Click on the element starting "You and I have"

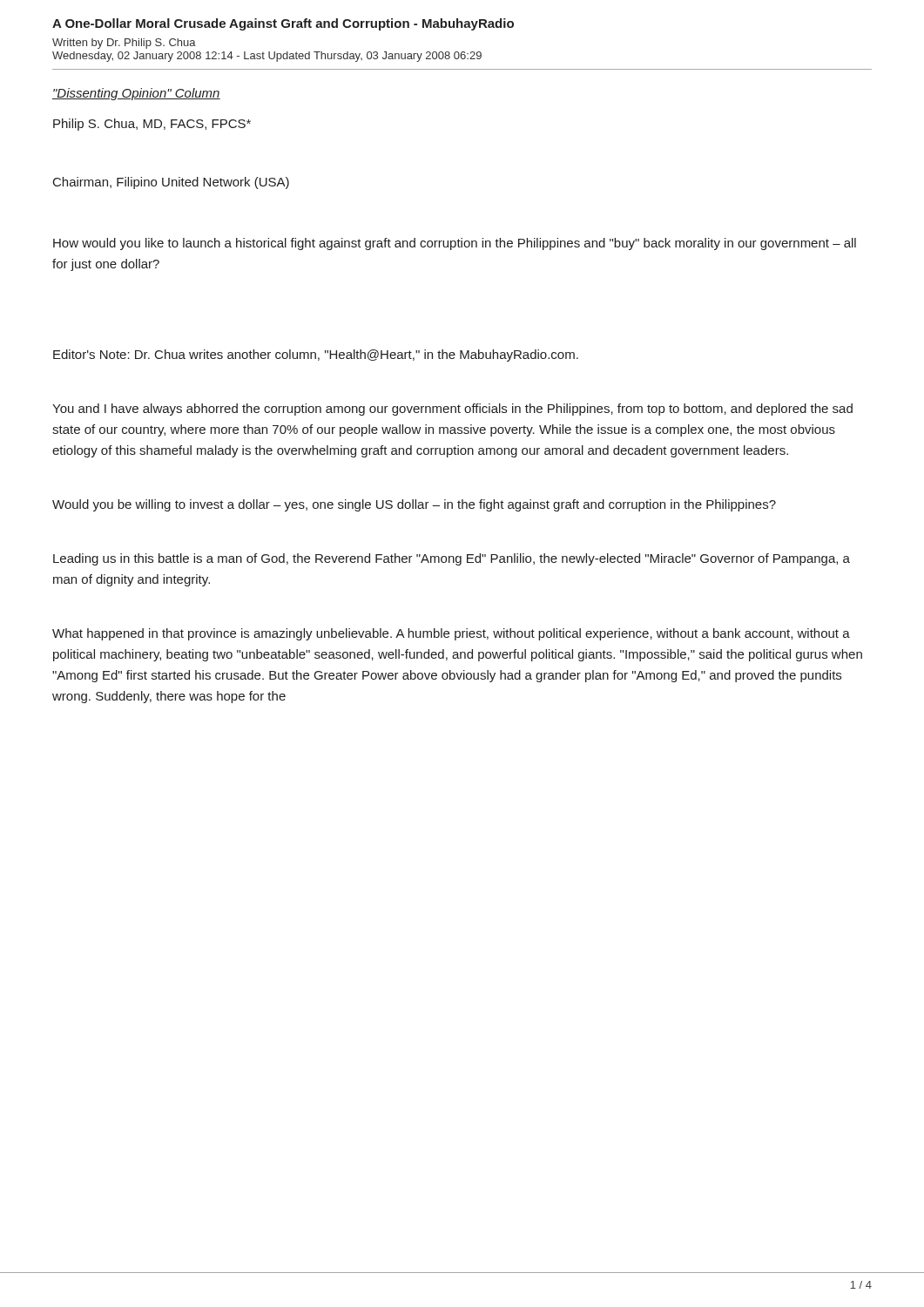[x=453, y=429]
